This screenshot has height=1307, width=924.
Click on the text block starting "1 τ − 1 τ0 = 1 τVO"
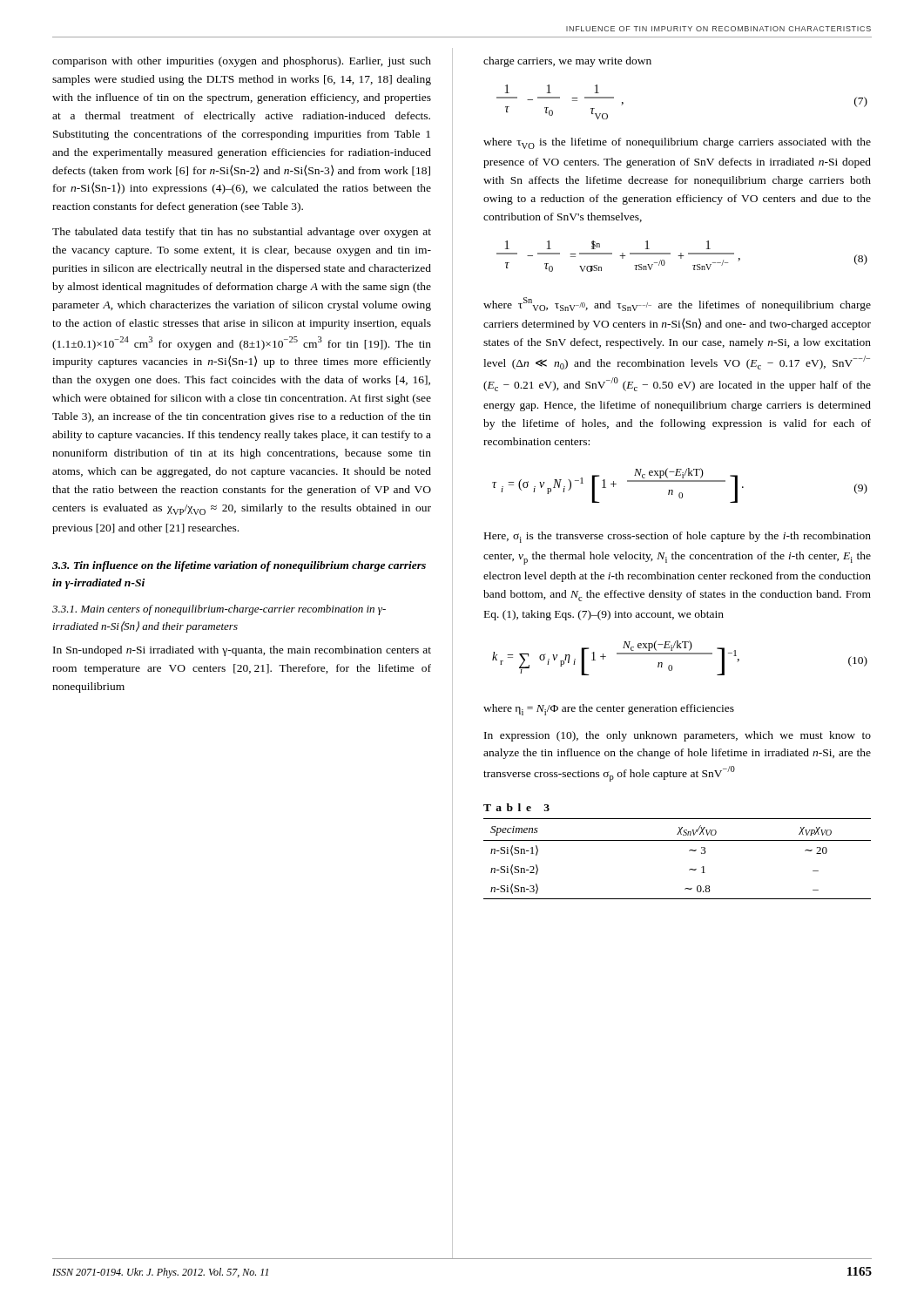point(552,89)
